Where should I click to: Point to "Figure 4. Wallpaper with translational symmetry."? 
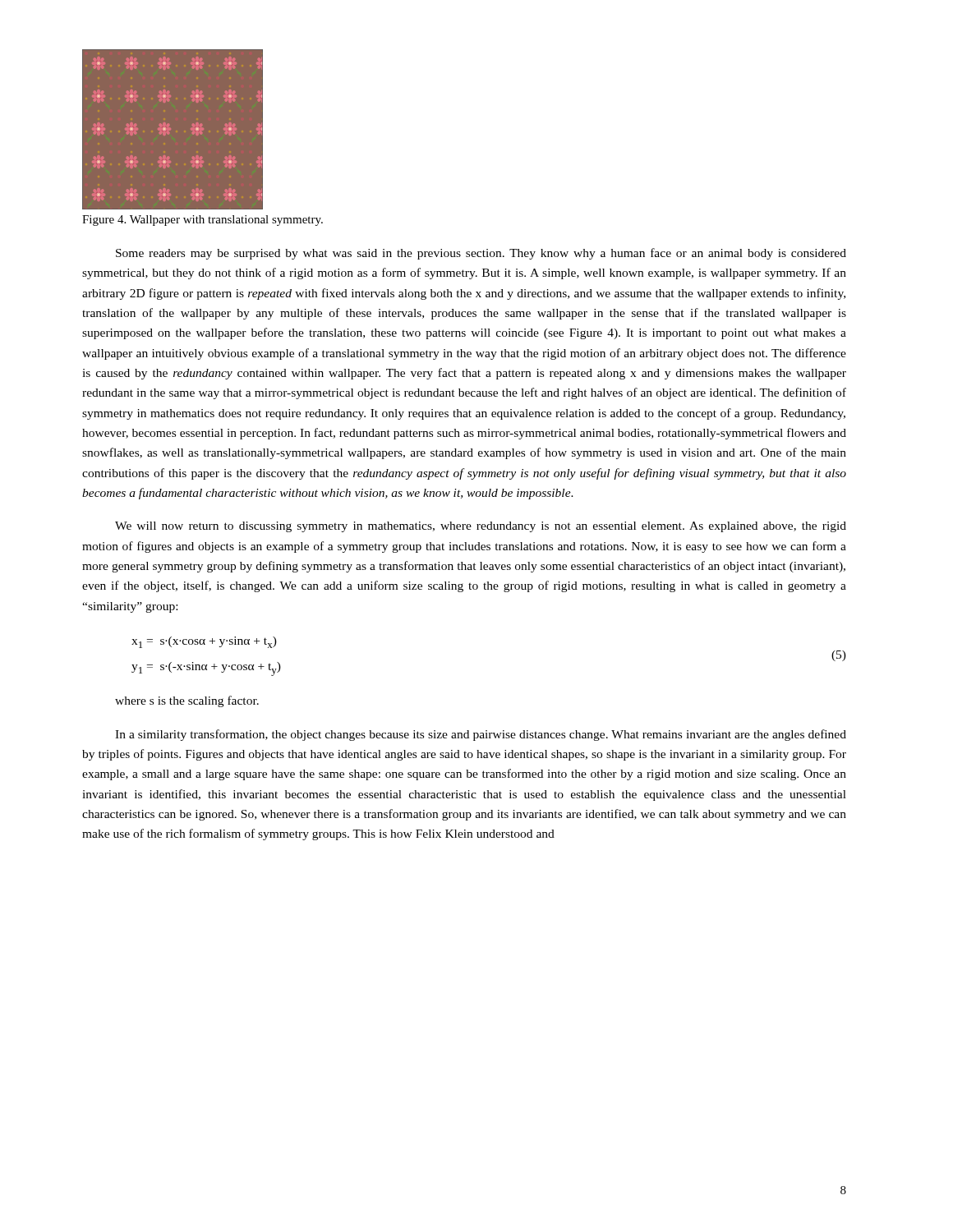point(203,219)
